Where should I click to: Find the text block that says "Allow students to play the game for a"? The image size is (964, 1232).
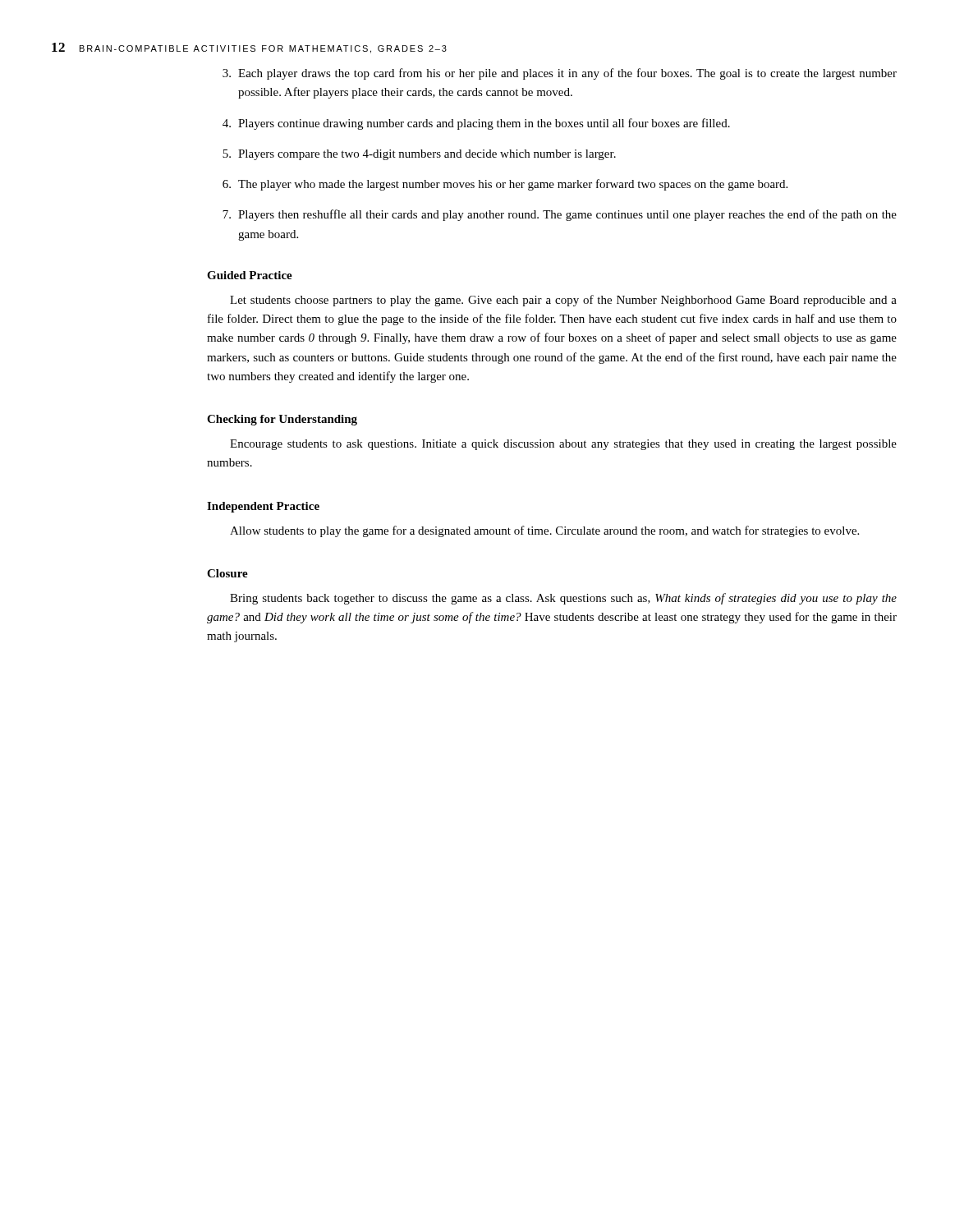[x=545, y=530]
